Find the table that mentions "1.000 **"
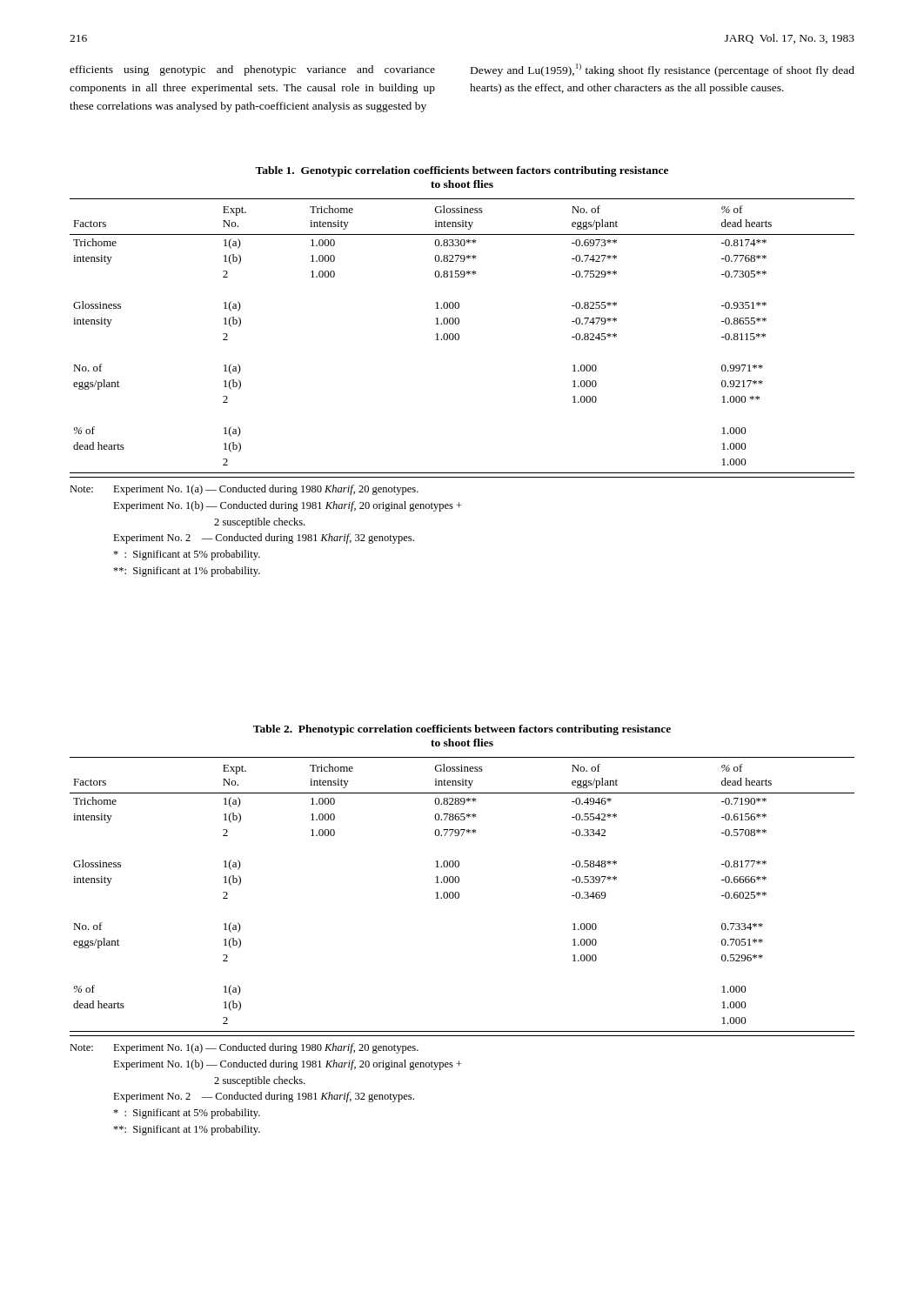Screen dimensions: 1305x924 pos(462,336)
